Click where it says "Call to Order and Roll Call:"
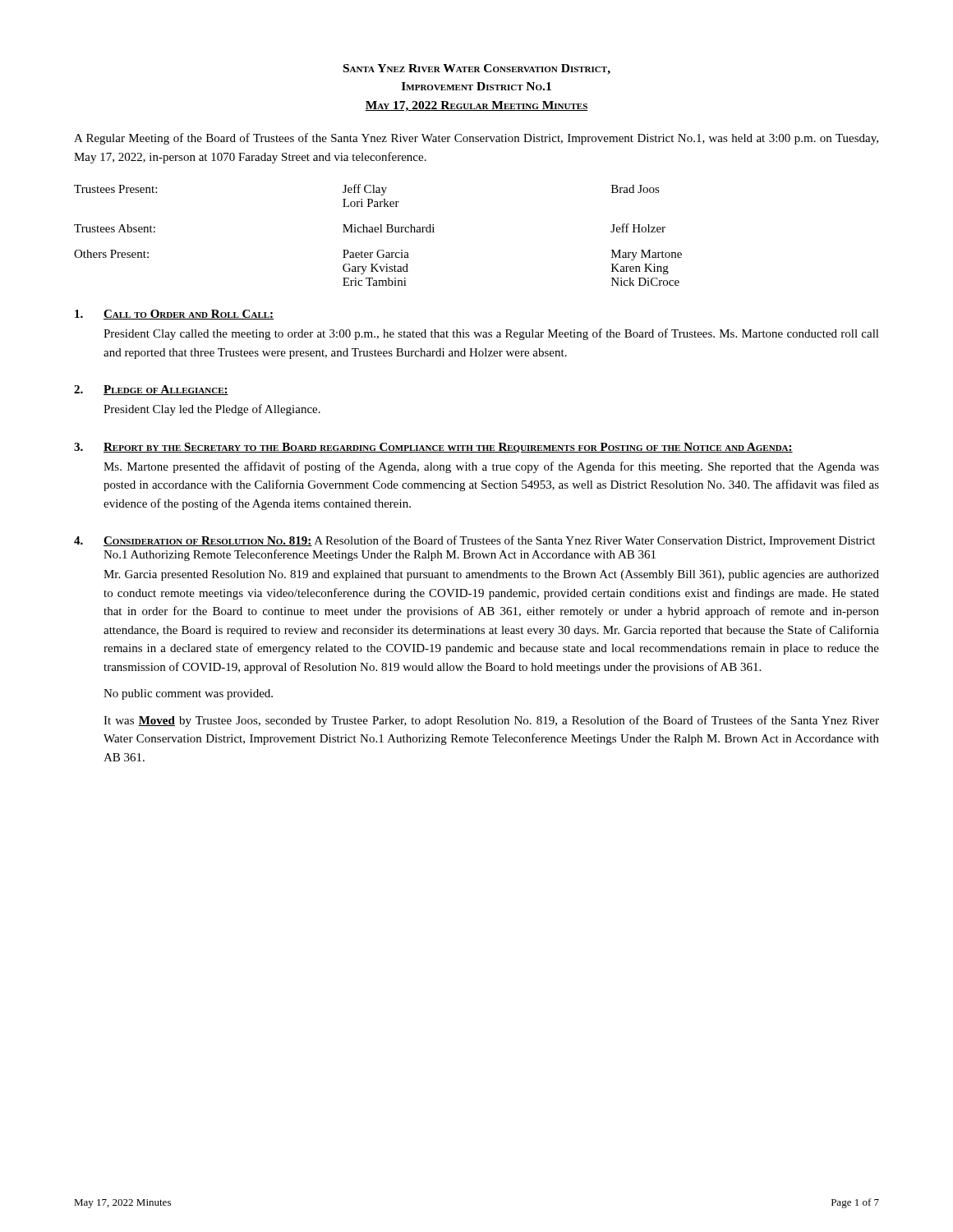This screenshot has height=1232, width=953. pos(189,314)
